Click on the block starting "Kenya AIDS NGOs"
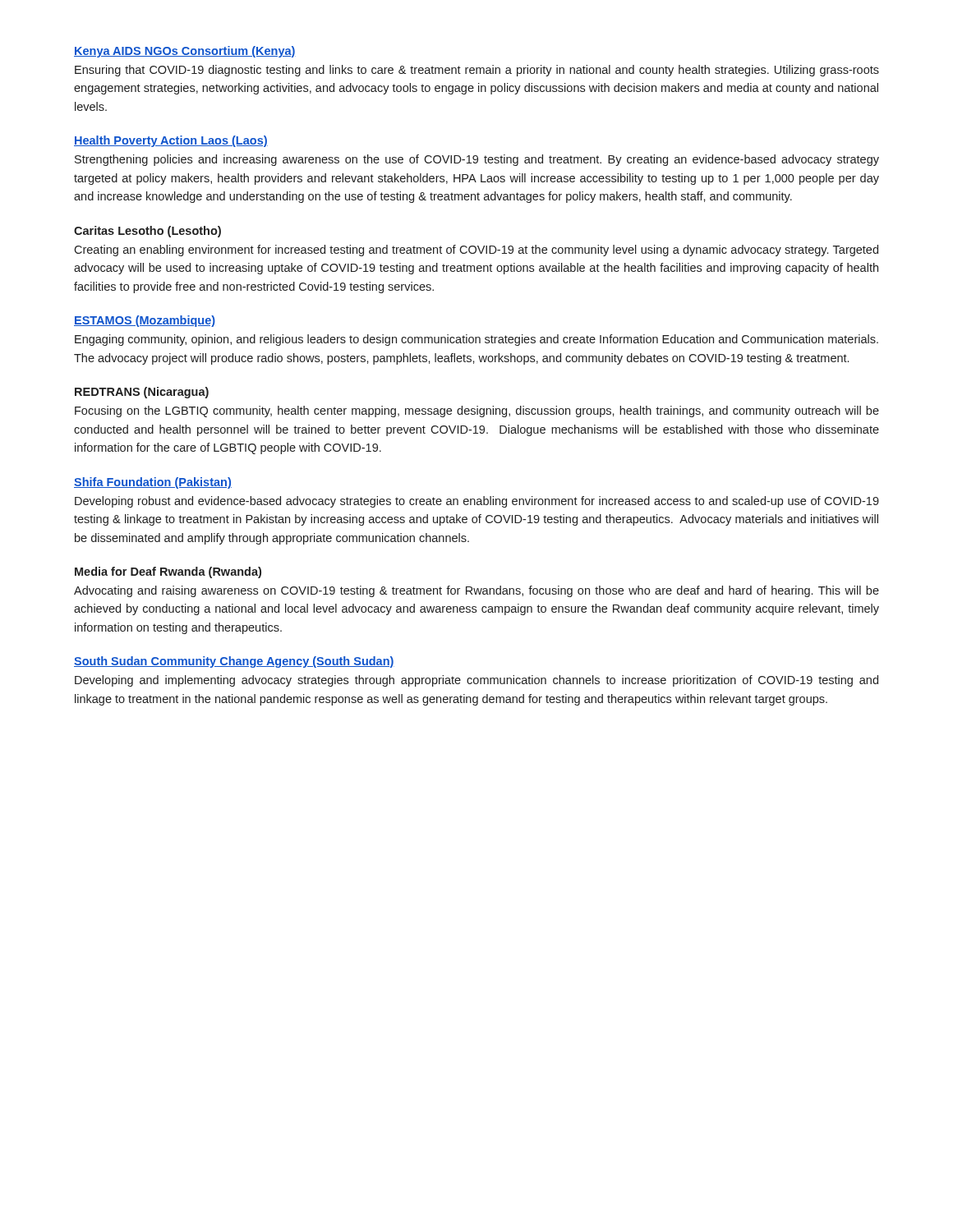 185,51
